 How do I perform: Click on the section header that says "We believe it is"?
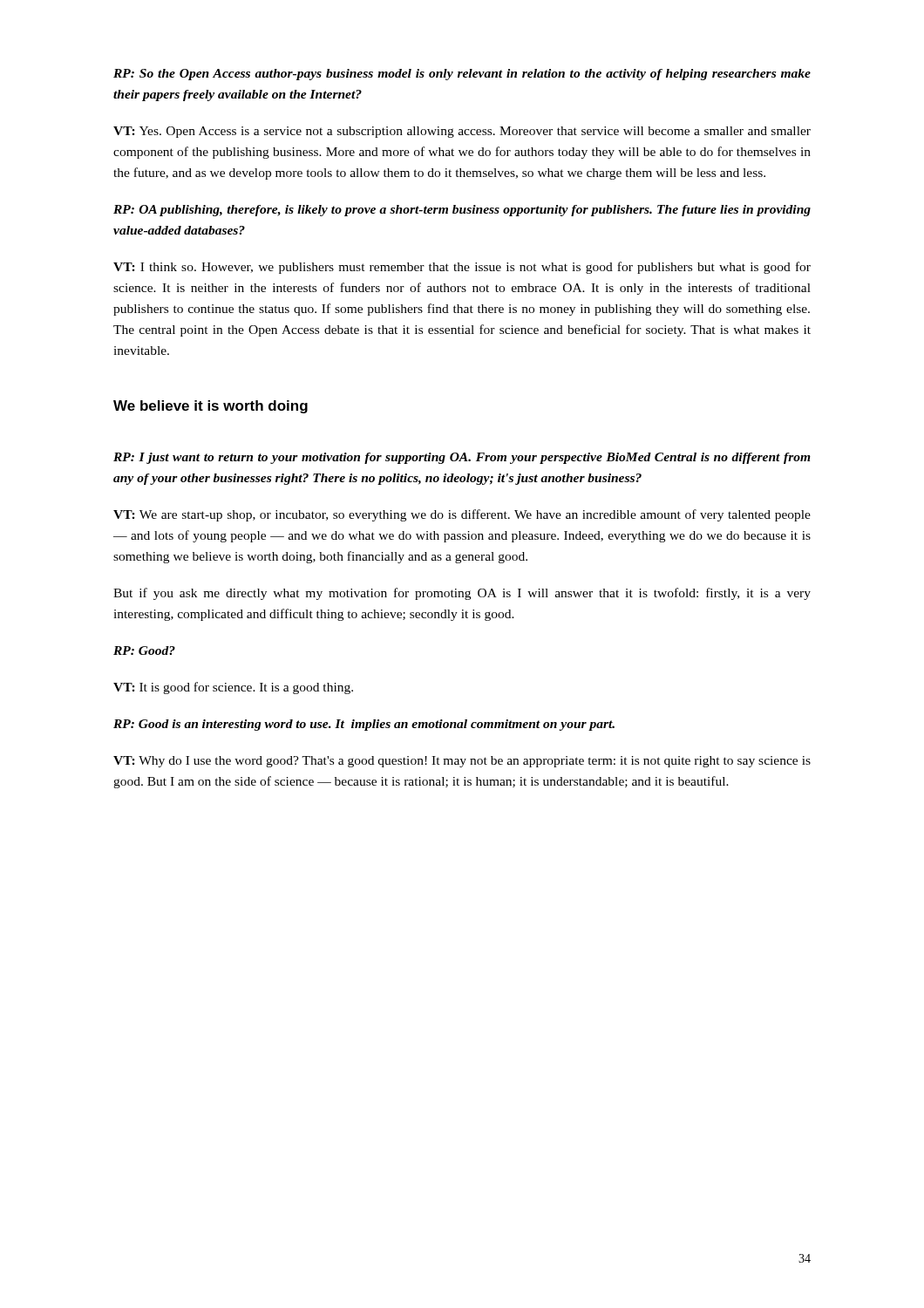pos(211,406)
